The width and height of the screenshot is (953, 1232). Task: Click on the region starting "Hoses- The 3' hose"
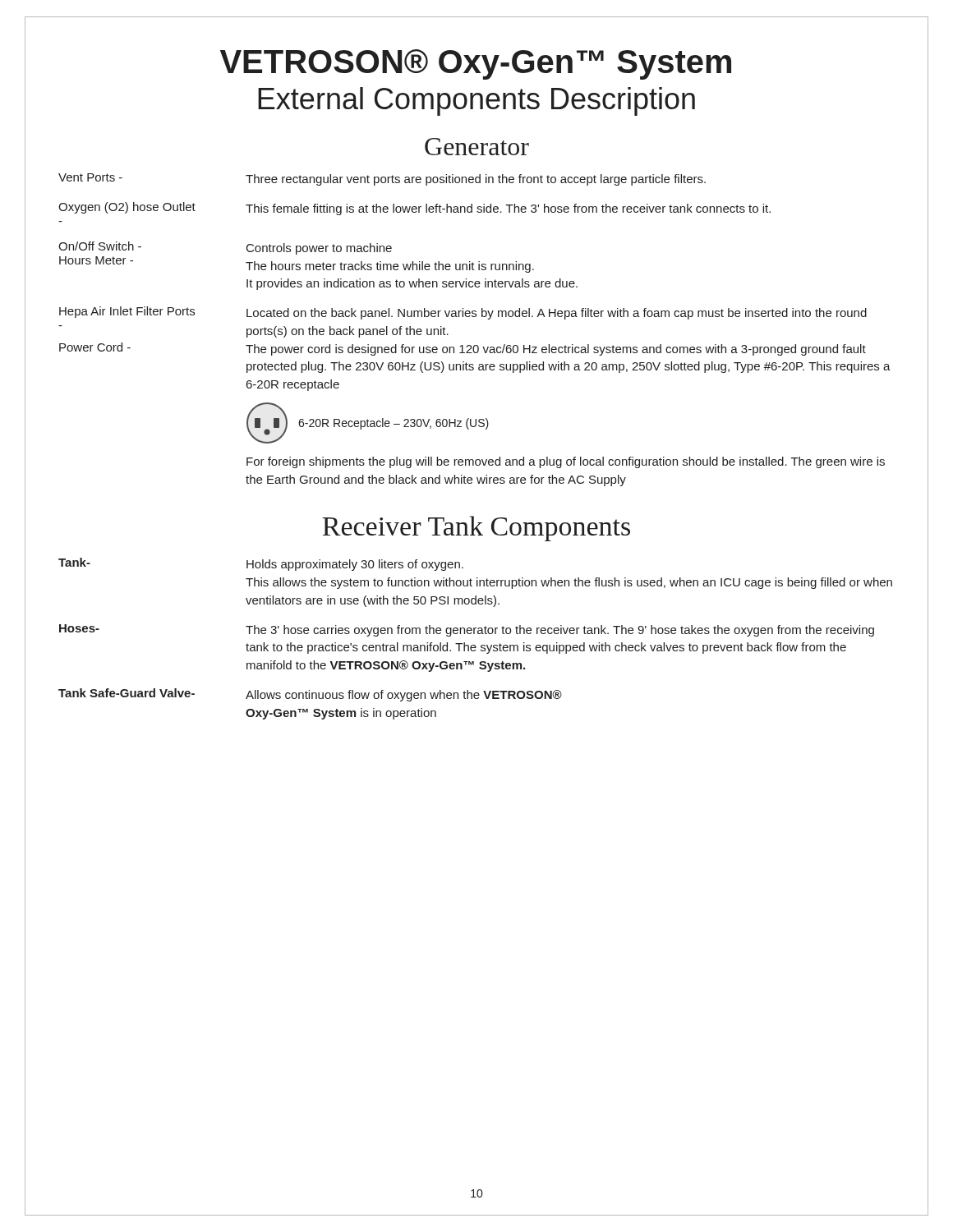[476, 647]
